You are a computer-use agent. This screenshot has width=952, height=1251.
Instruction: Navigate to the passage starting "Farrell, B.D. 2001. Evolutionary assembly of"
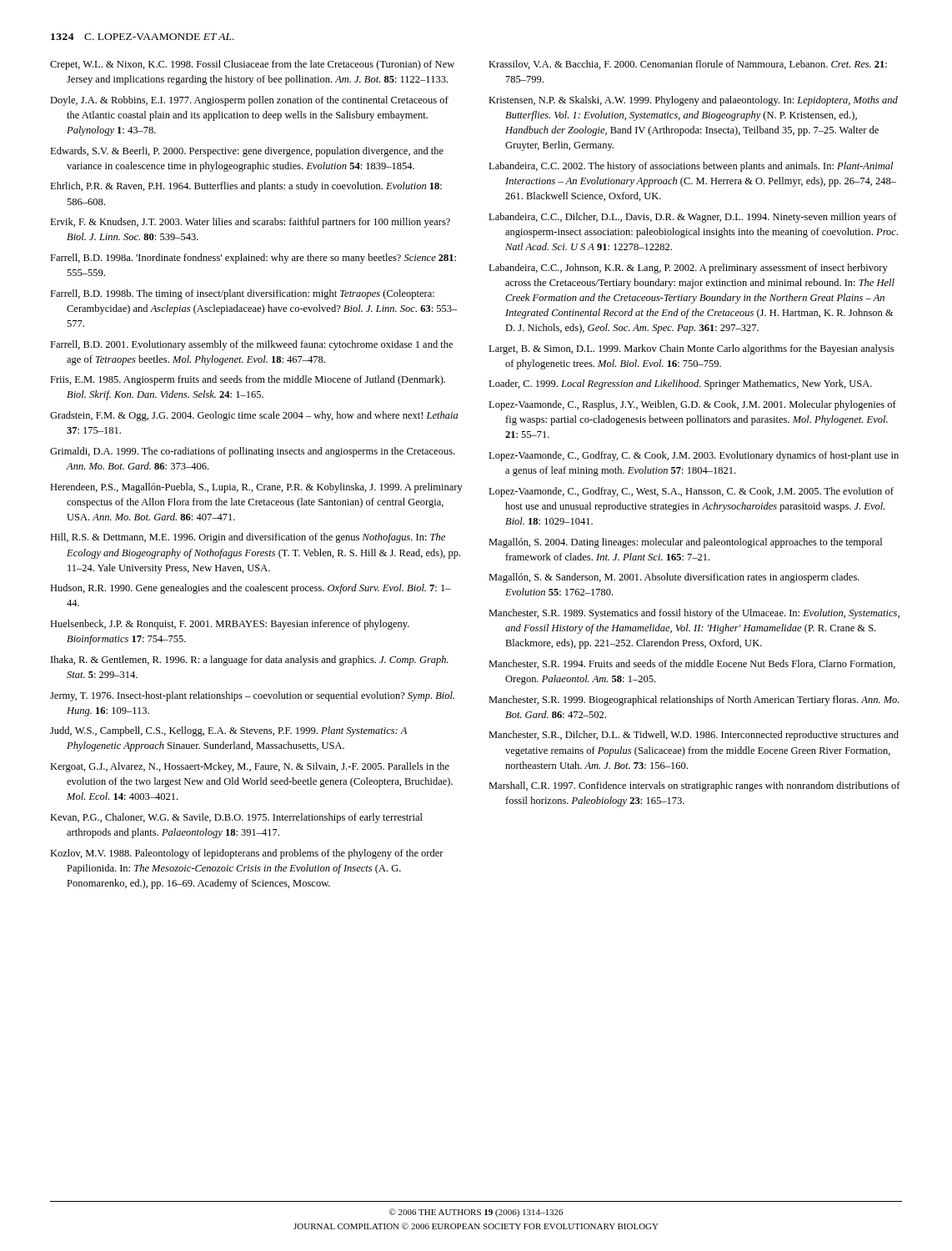click(x=252, y=352)
